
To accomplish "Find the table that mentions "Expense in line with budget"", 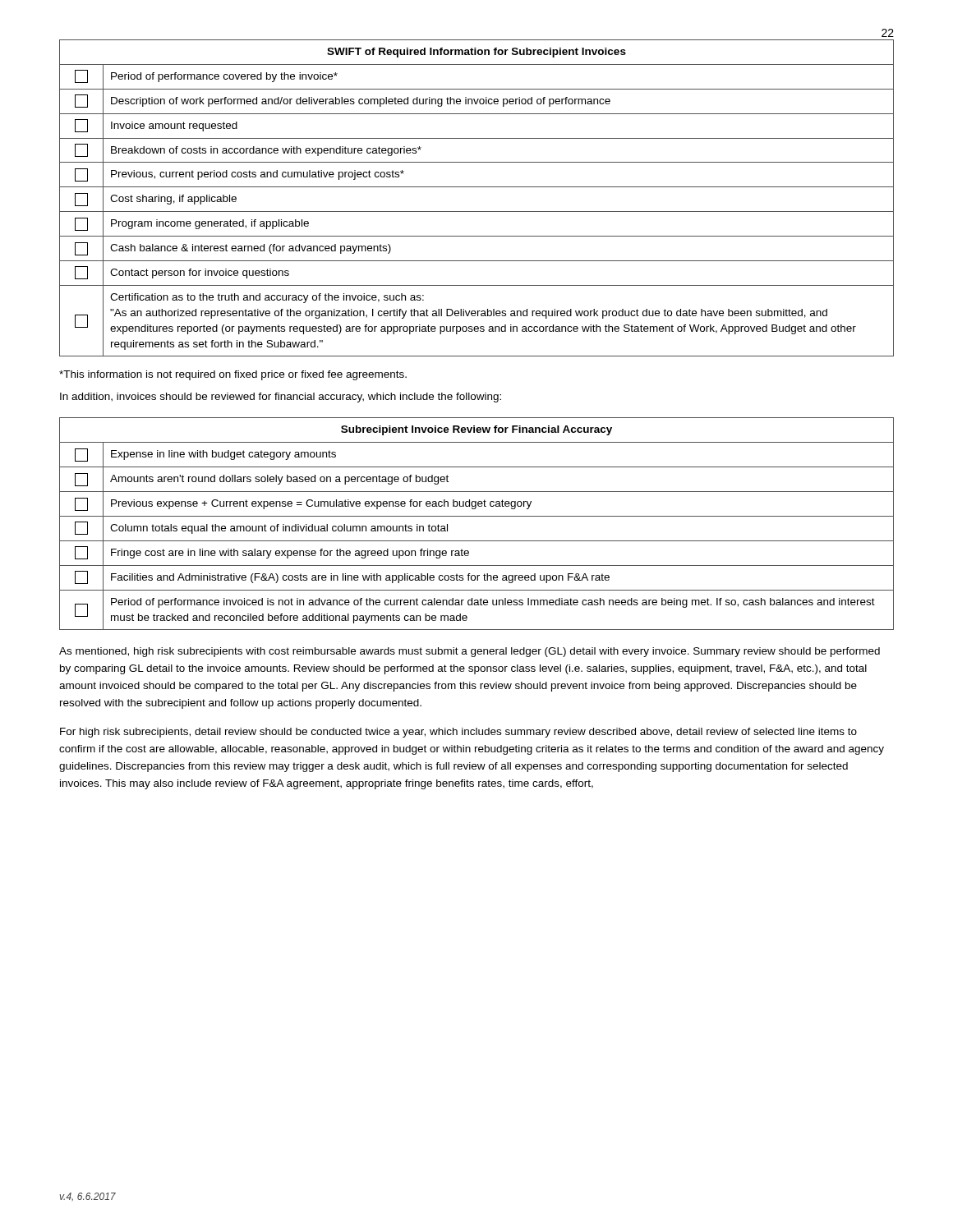I will pos(476,524).
